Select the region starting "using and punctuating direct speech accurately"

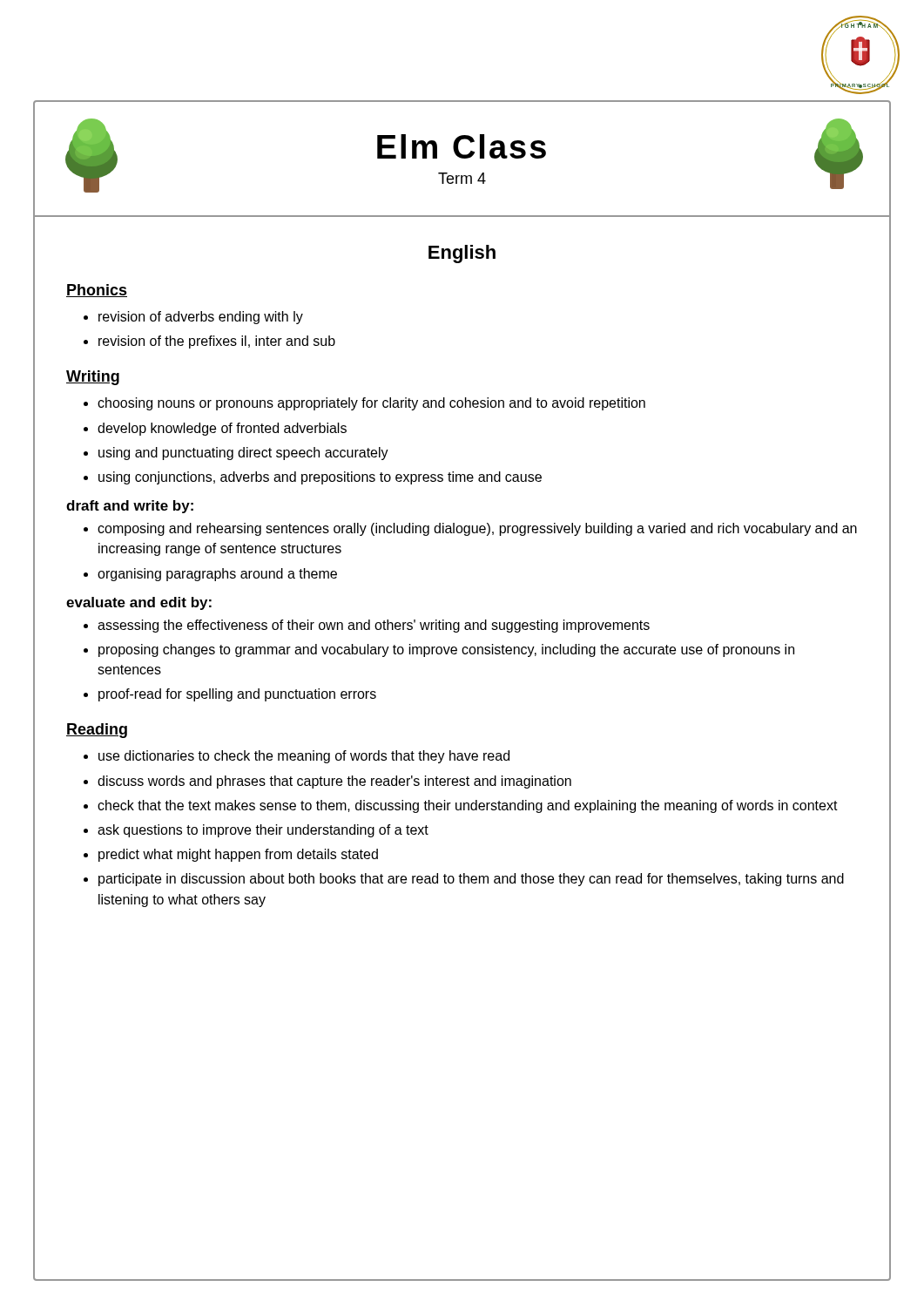[x=243, y=452]
